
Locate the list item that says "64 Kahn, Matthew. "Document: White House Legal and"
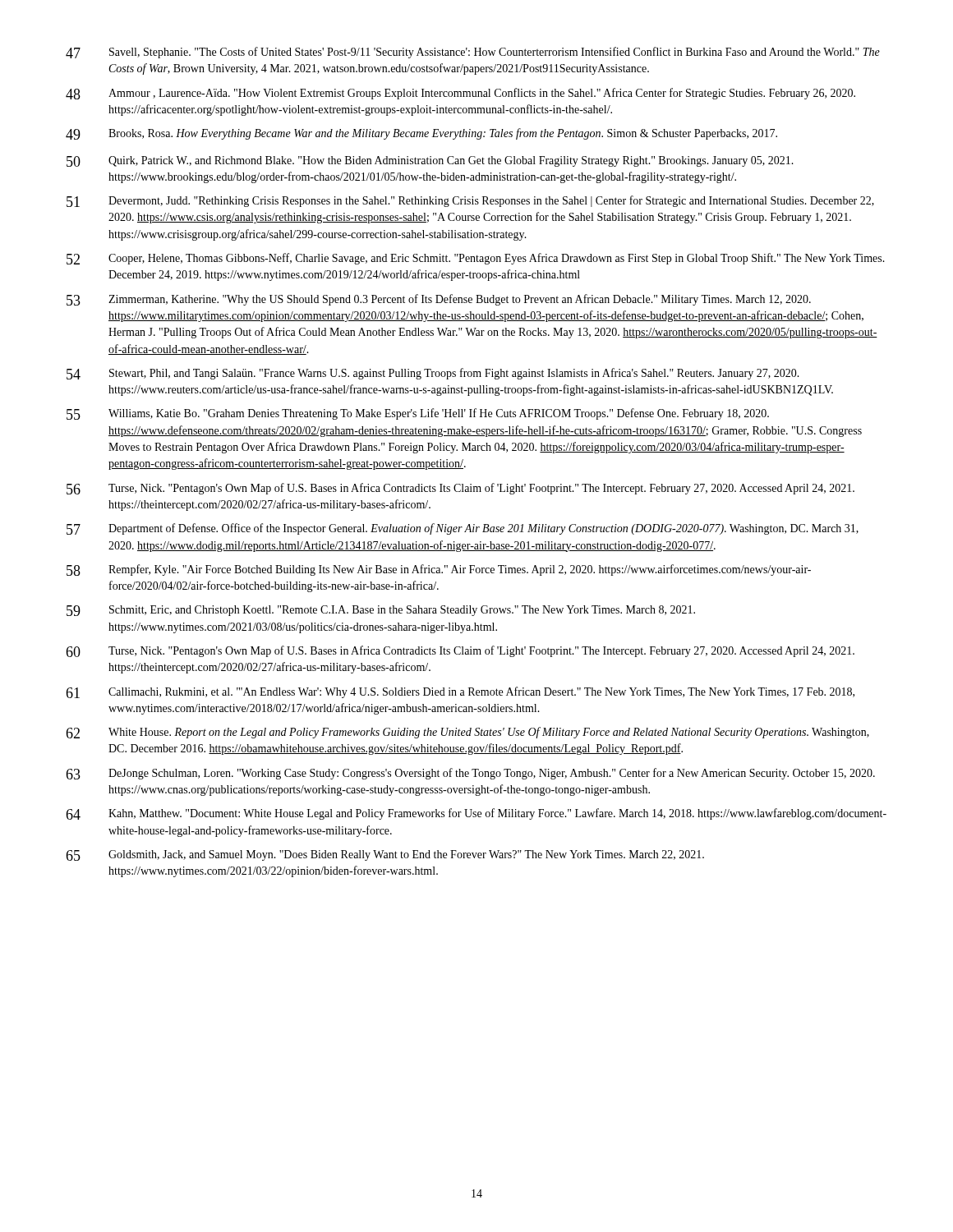[476, 823]
